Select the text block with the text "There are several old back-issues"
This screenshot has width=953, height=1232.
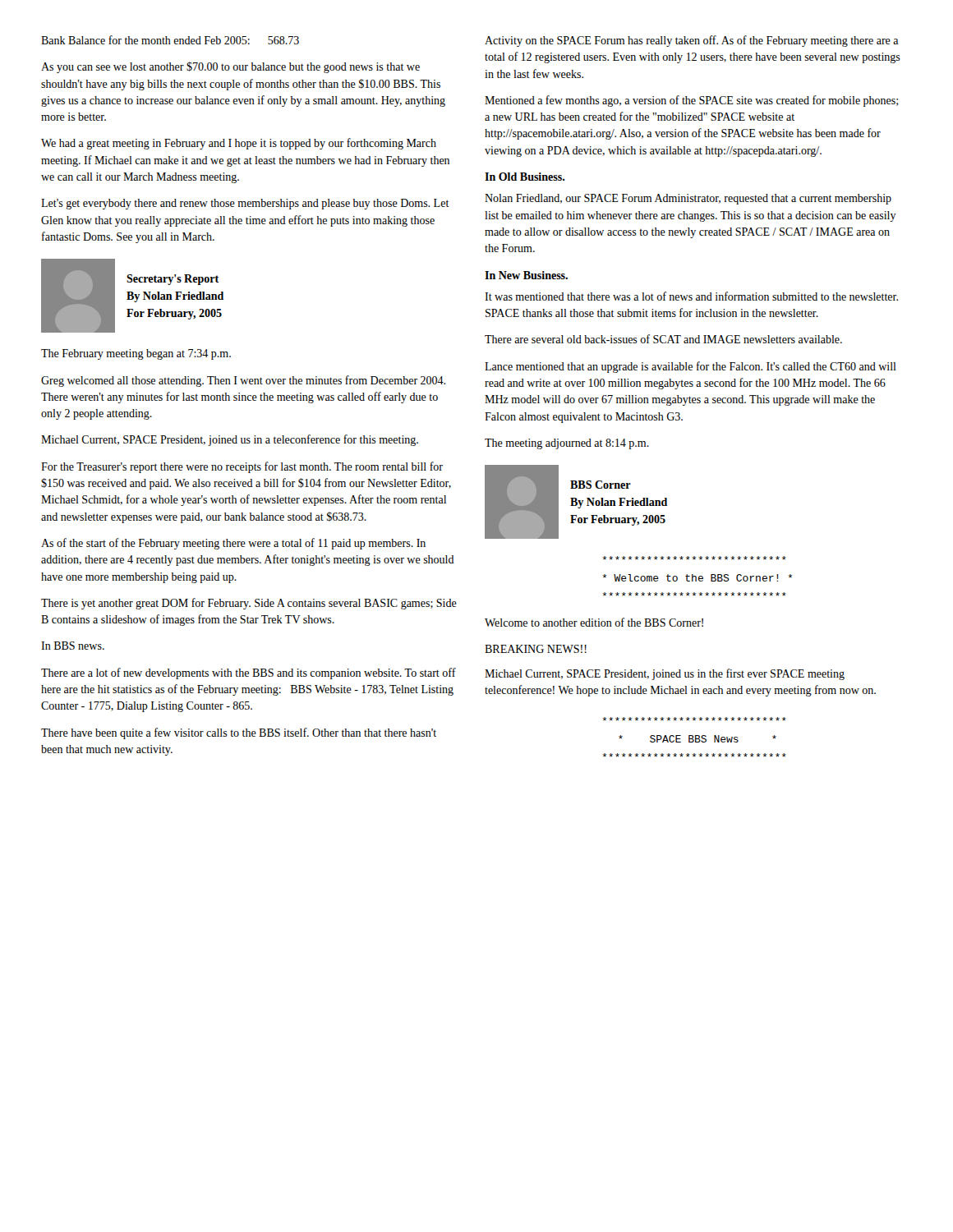pos(664,340)
